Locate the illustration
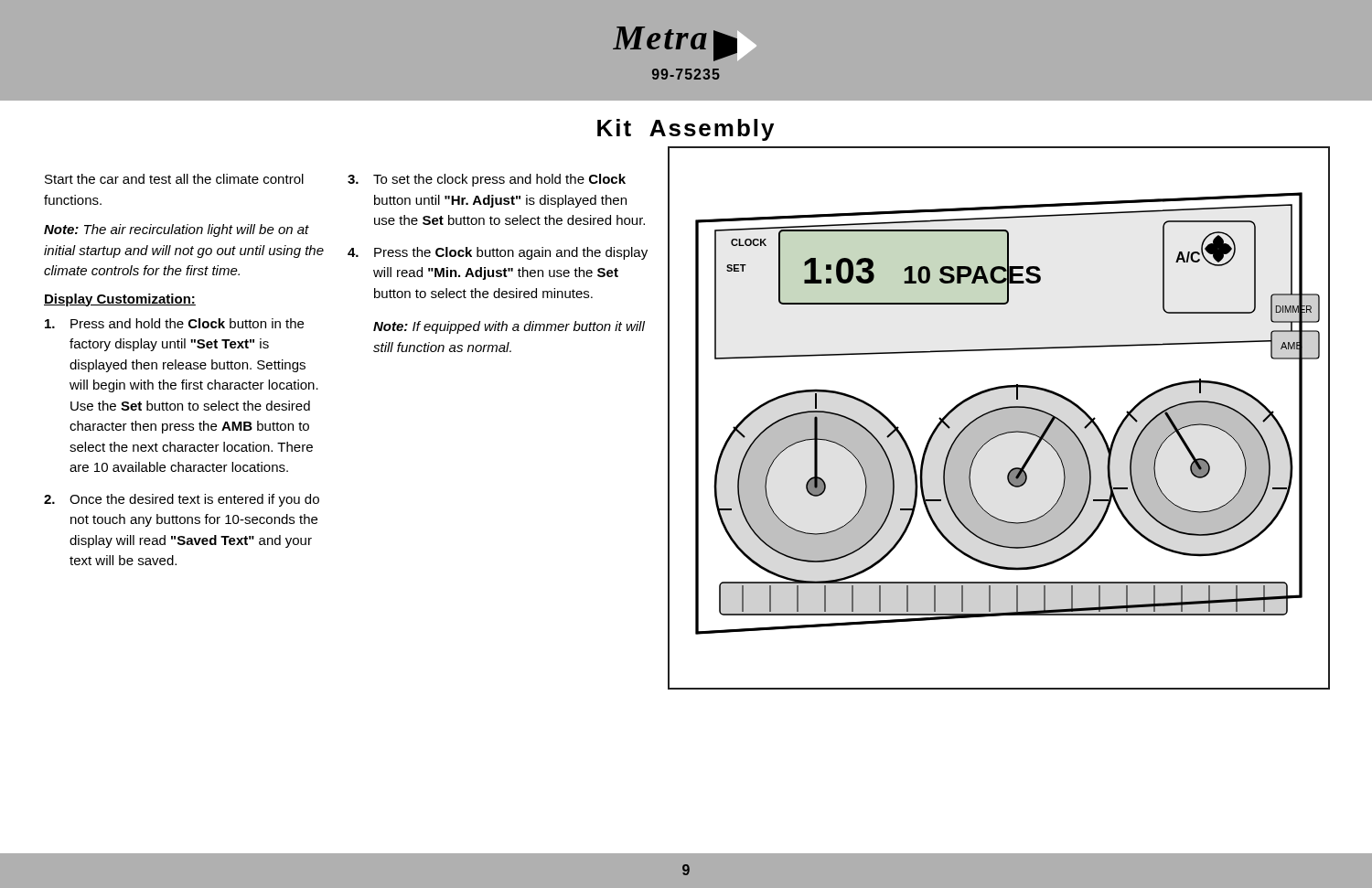 click(x=999, y=418)
